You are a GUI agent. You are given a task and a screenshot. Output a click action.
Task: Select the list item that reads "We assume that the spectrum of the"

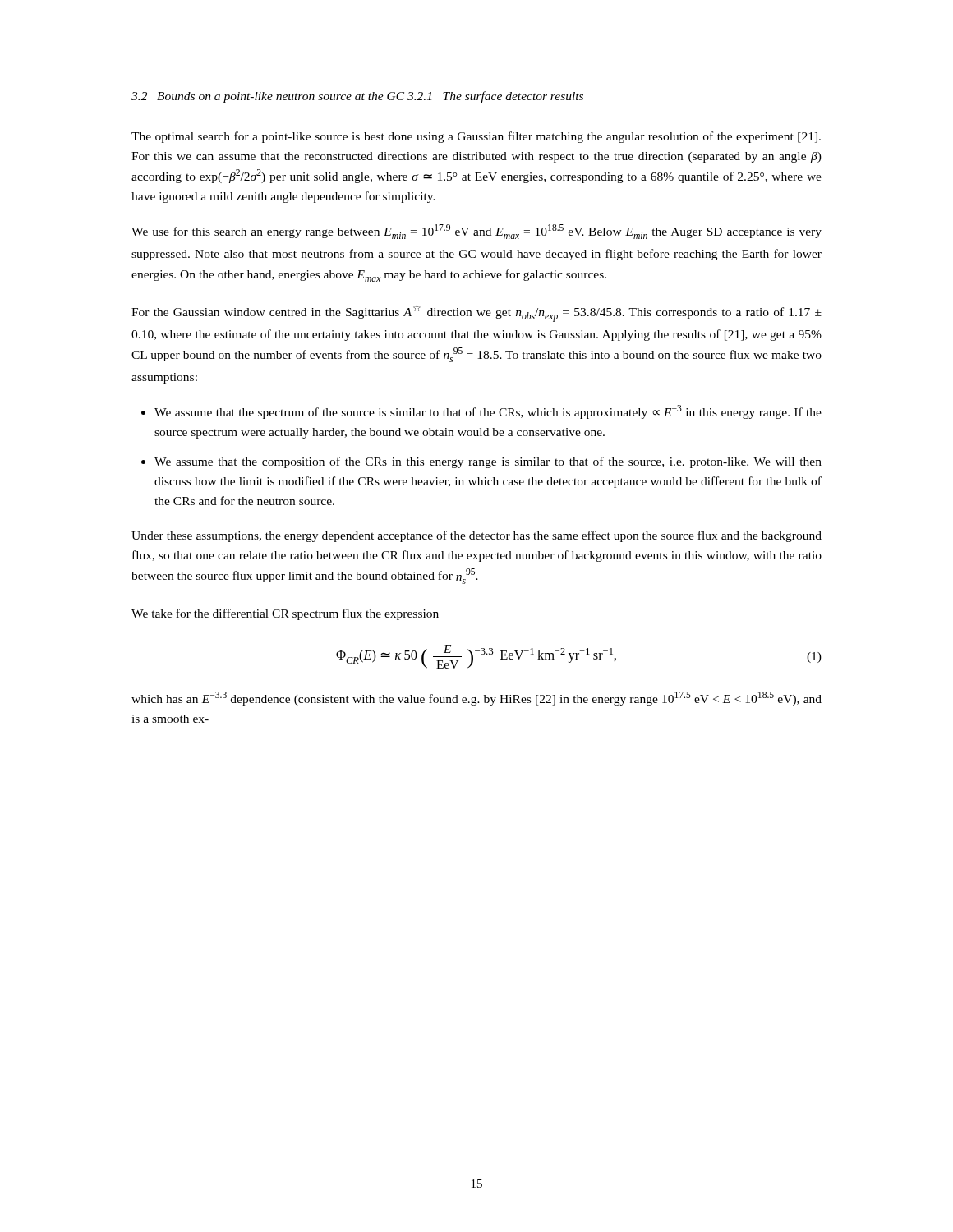pyautogui.click(x=488, y=422)
